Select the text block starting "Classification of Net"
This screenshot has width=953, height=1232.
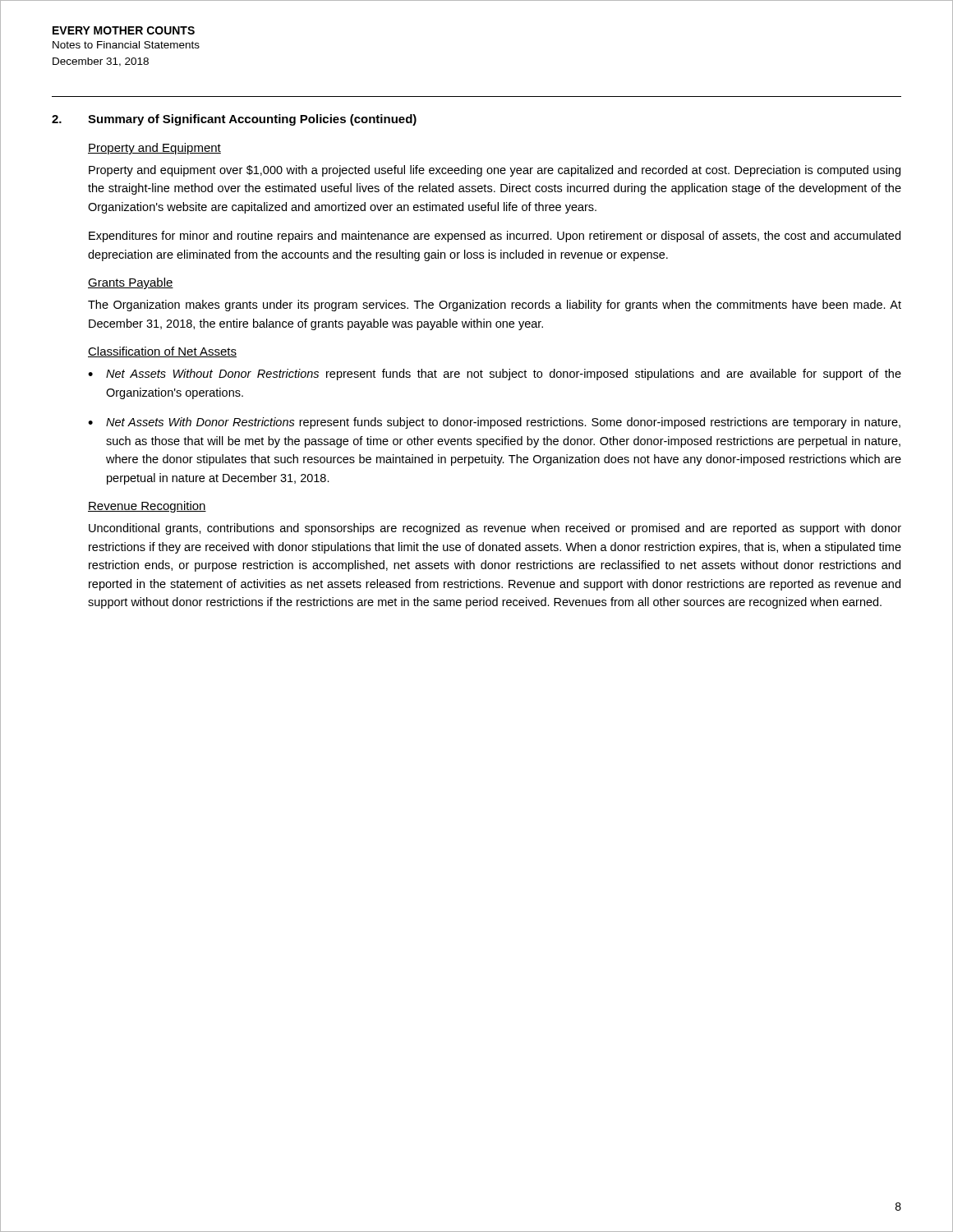(x=162, y=351)
